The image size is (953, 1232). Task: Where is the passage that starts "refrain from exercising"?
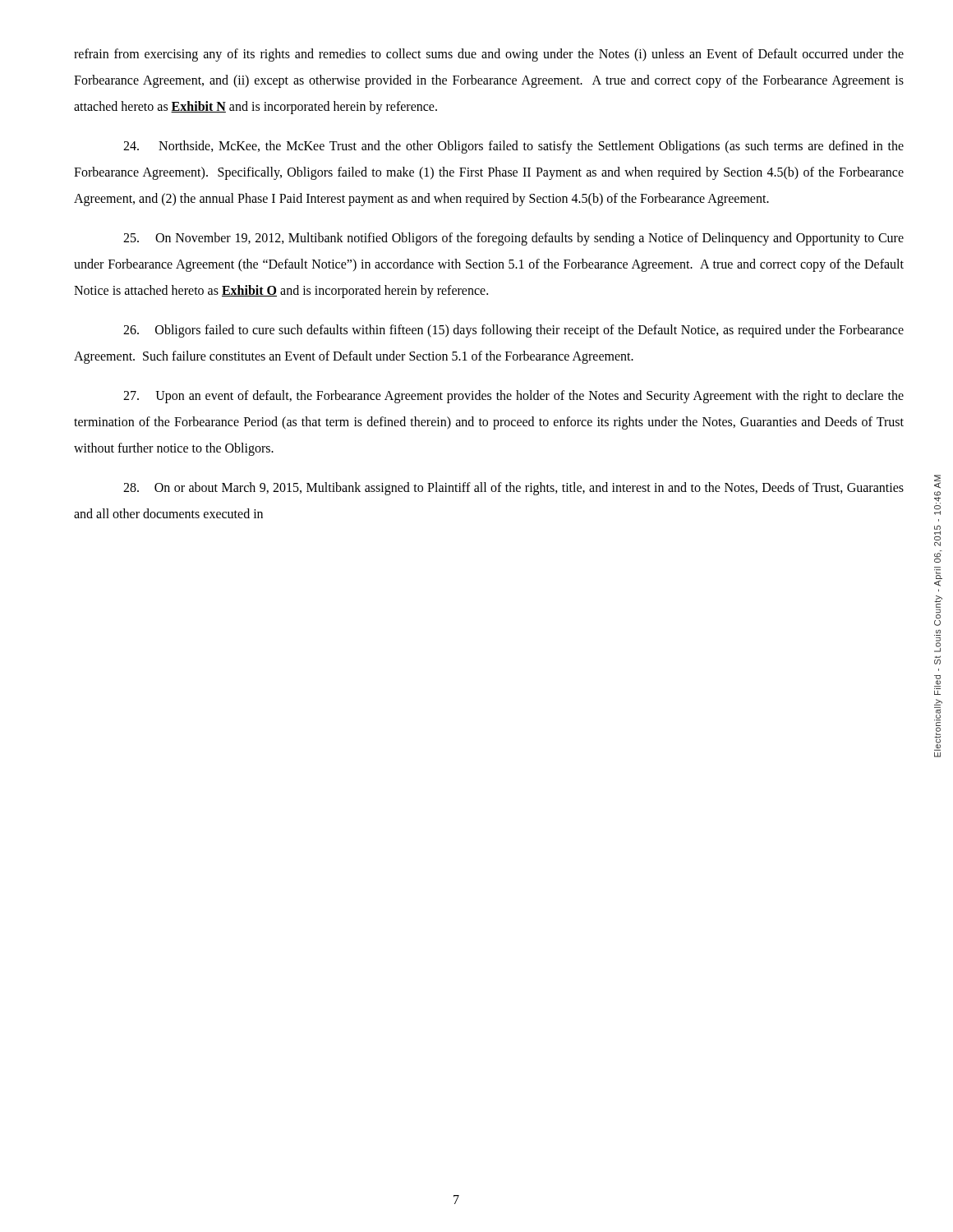pos(489,80)
